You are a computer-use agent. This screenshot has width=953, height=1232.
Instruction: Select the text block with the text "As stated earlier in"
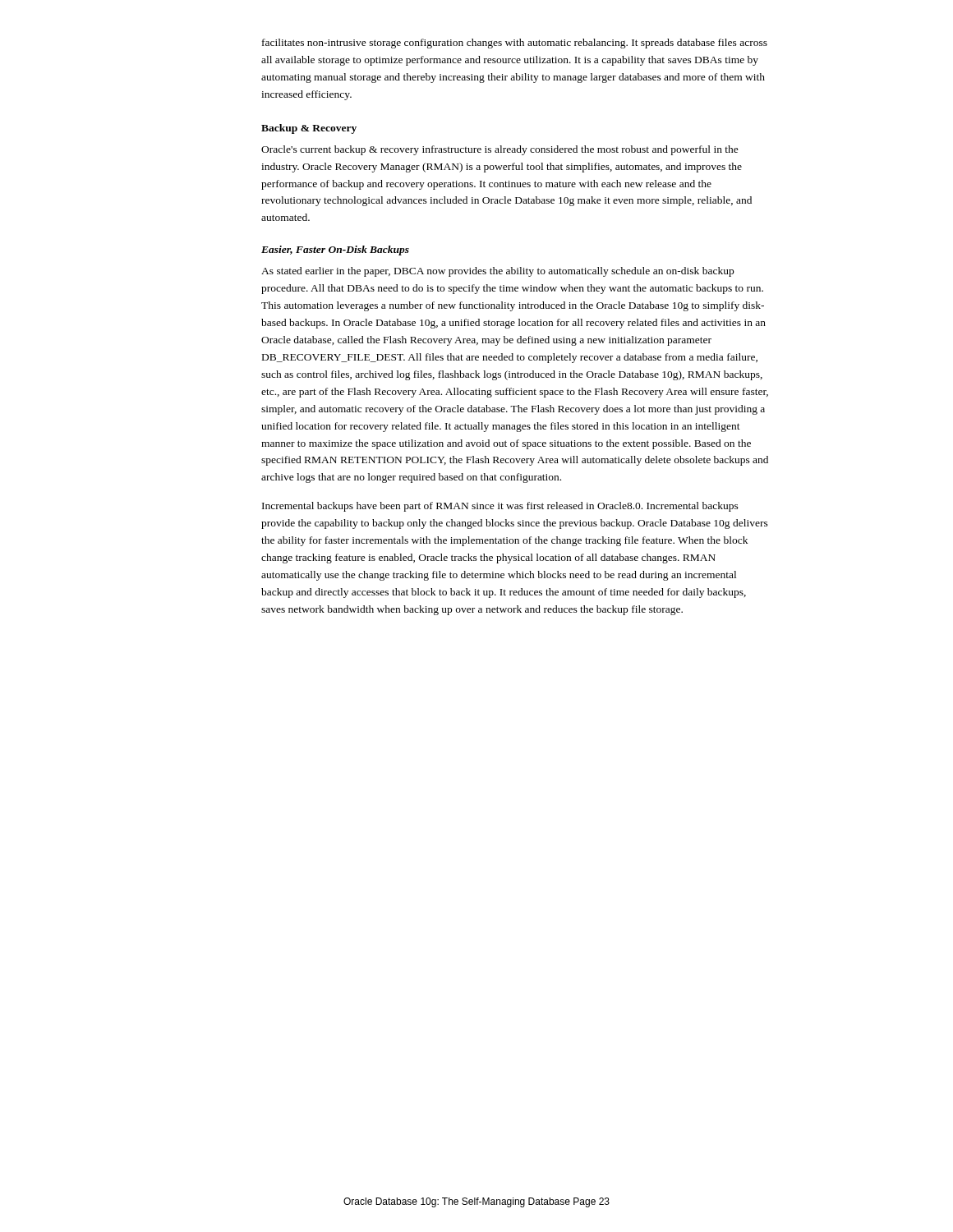click(516, 375)
